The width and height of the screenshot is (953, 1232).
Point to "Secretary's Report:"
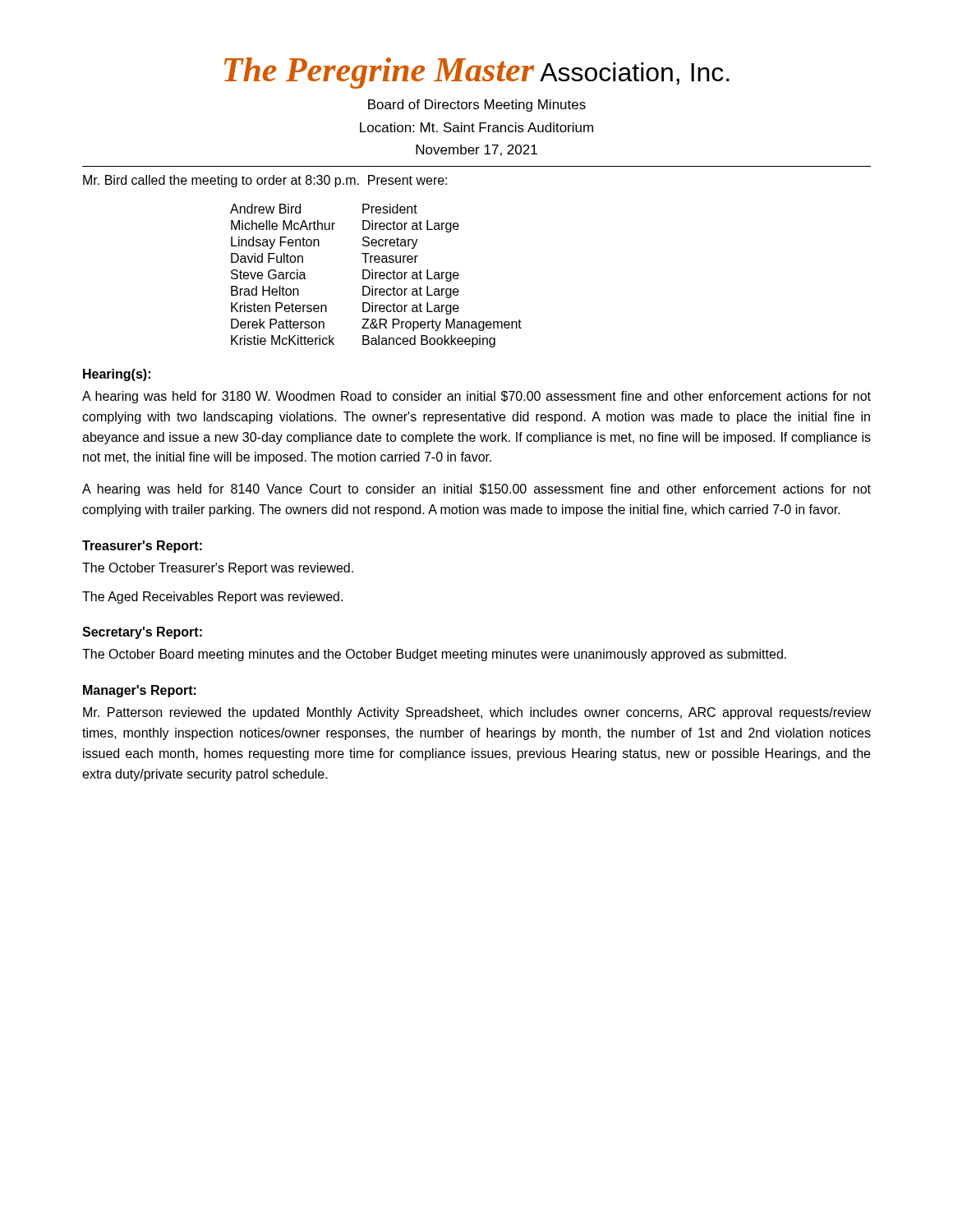pos(143,632)
